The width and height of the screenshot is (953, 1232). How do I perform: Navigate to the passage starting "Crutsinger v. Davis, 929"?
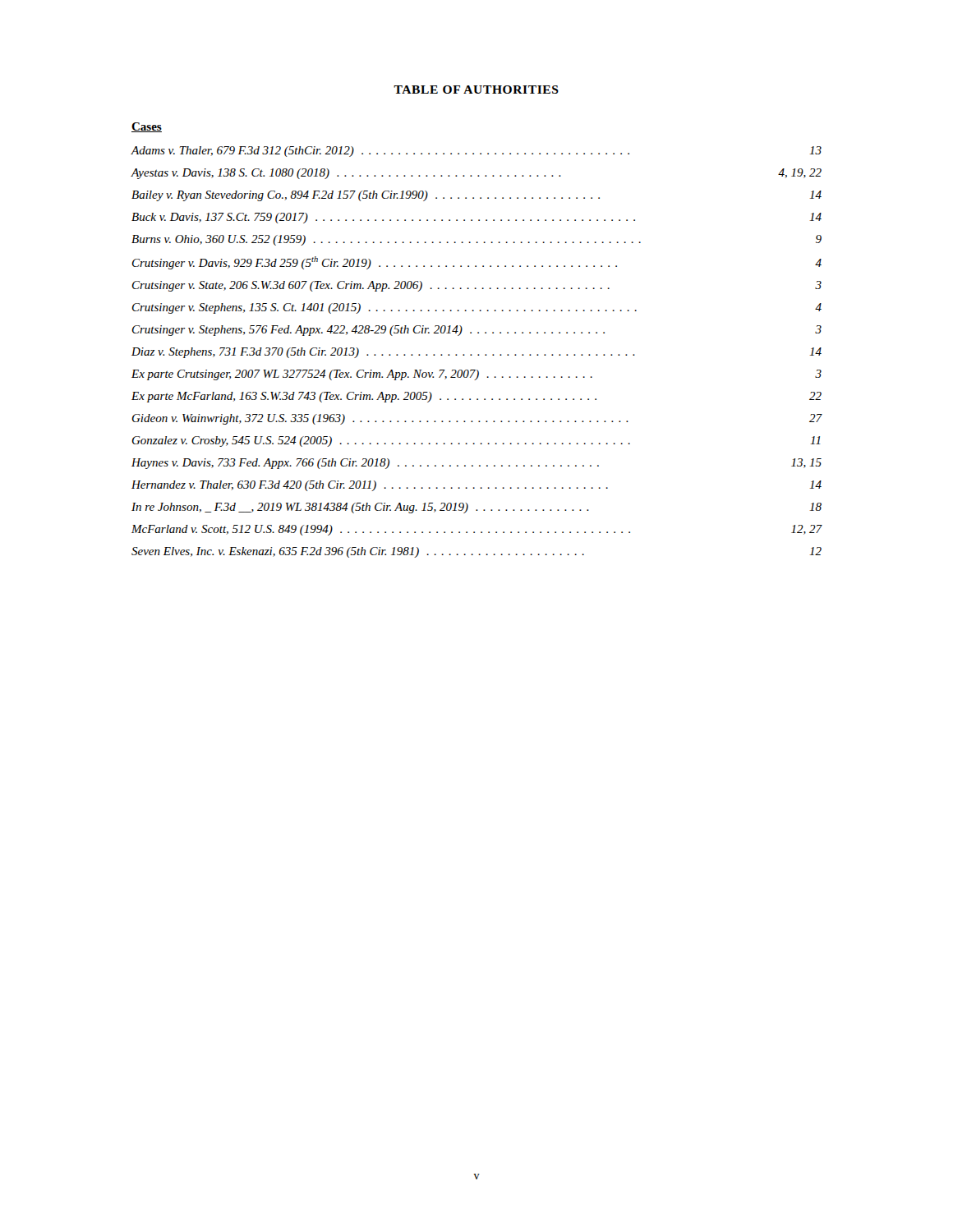(476, 262)
